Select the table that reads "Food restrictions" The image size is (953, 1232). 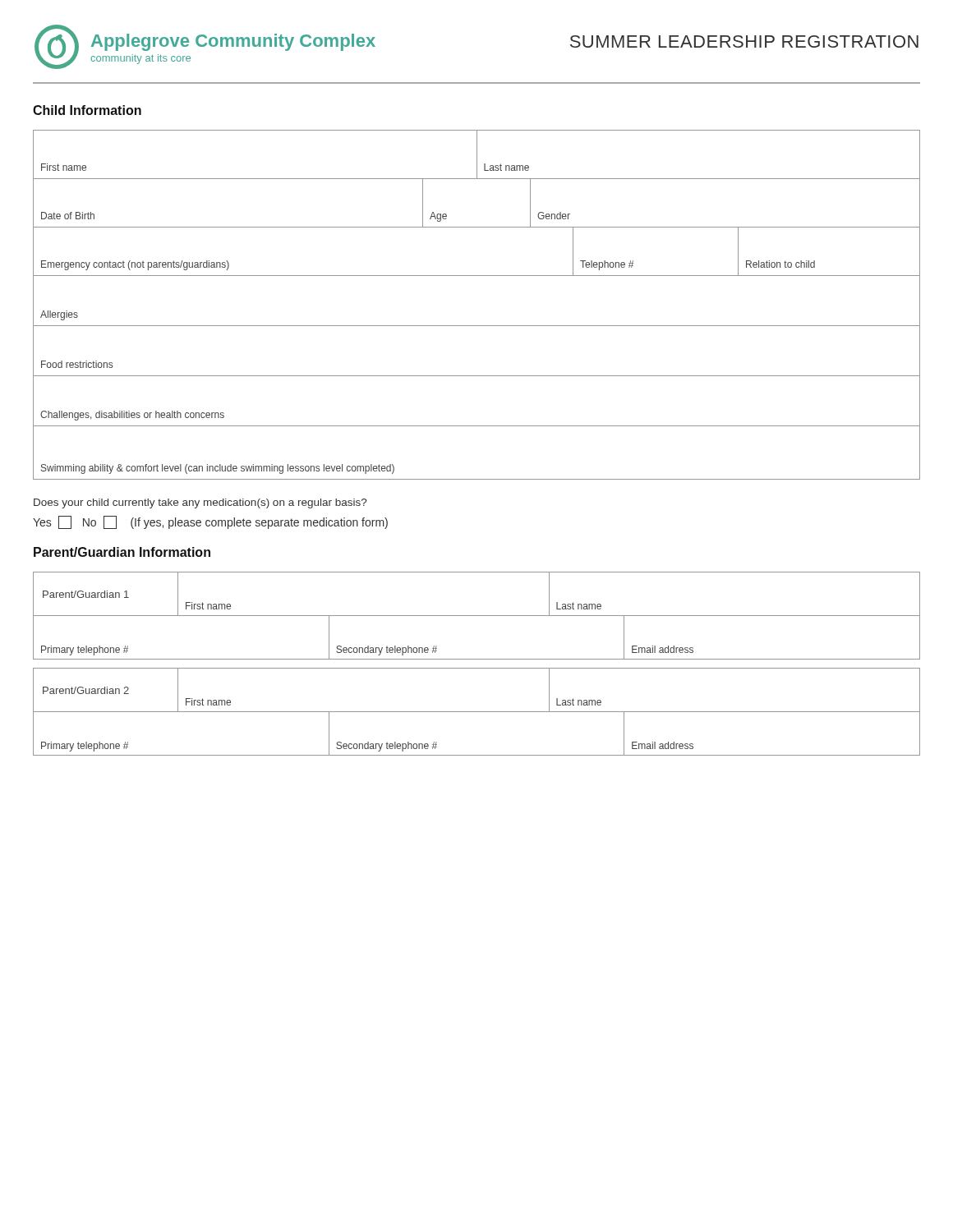476,351
